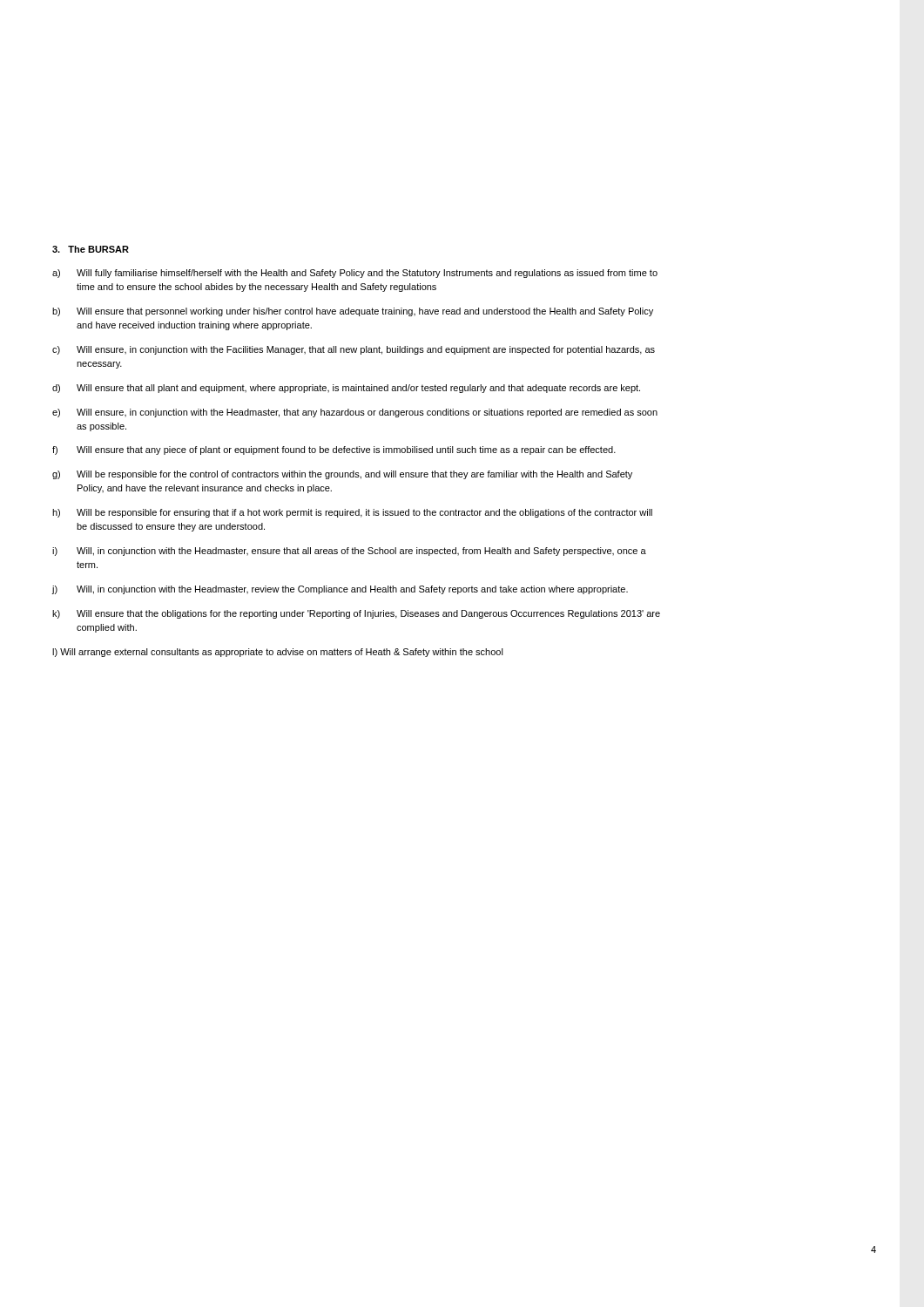Point to "3. The BURSAR"

pos(91,249)
